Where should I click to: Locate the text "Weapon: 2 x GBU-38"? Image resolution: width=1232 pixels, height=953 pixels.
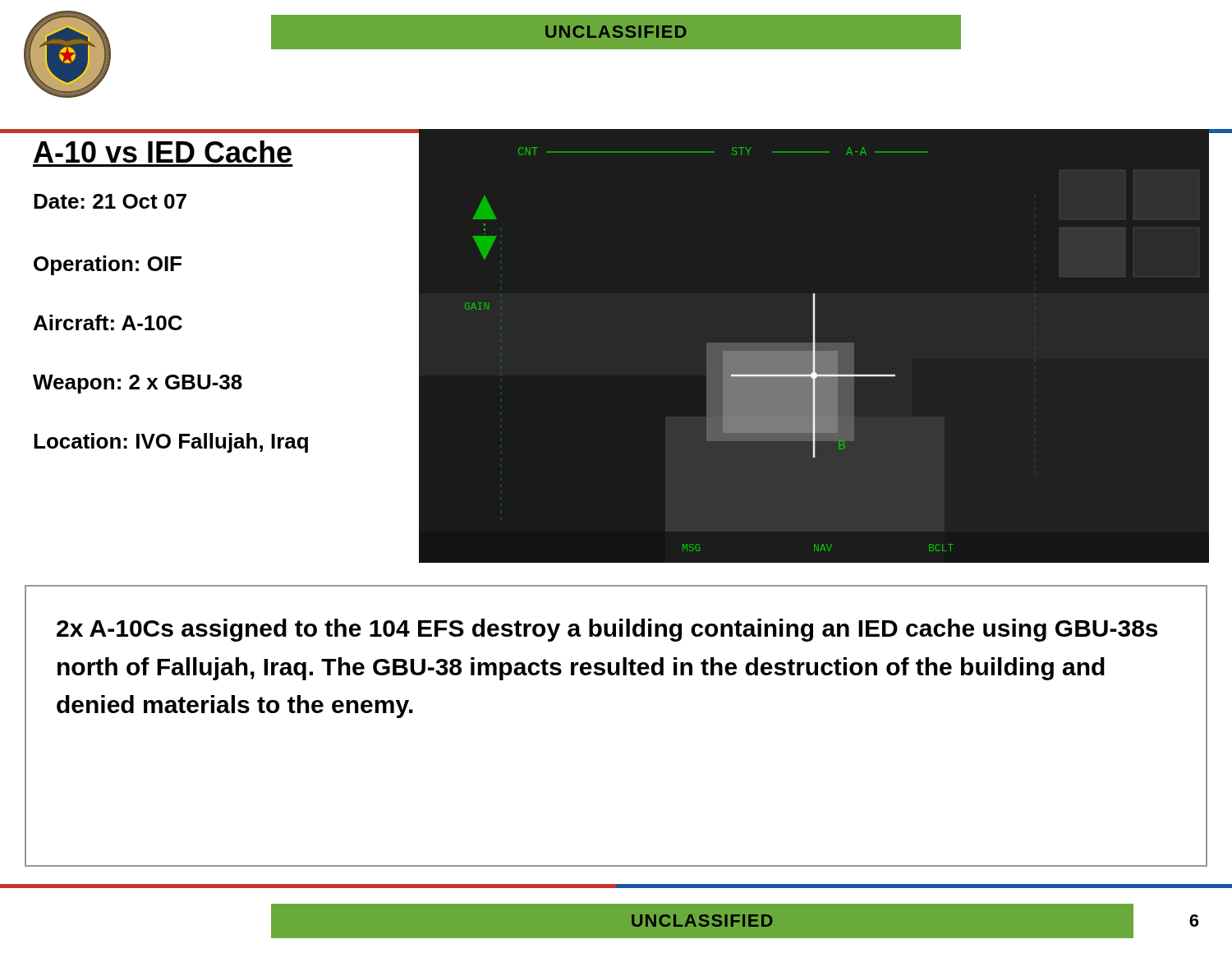click(138, 382)
